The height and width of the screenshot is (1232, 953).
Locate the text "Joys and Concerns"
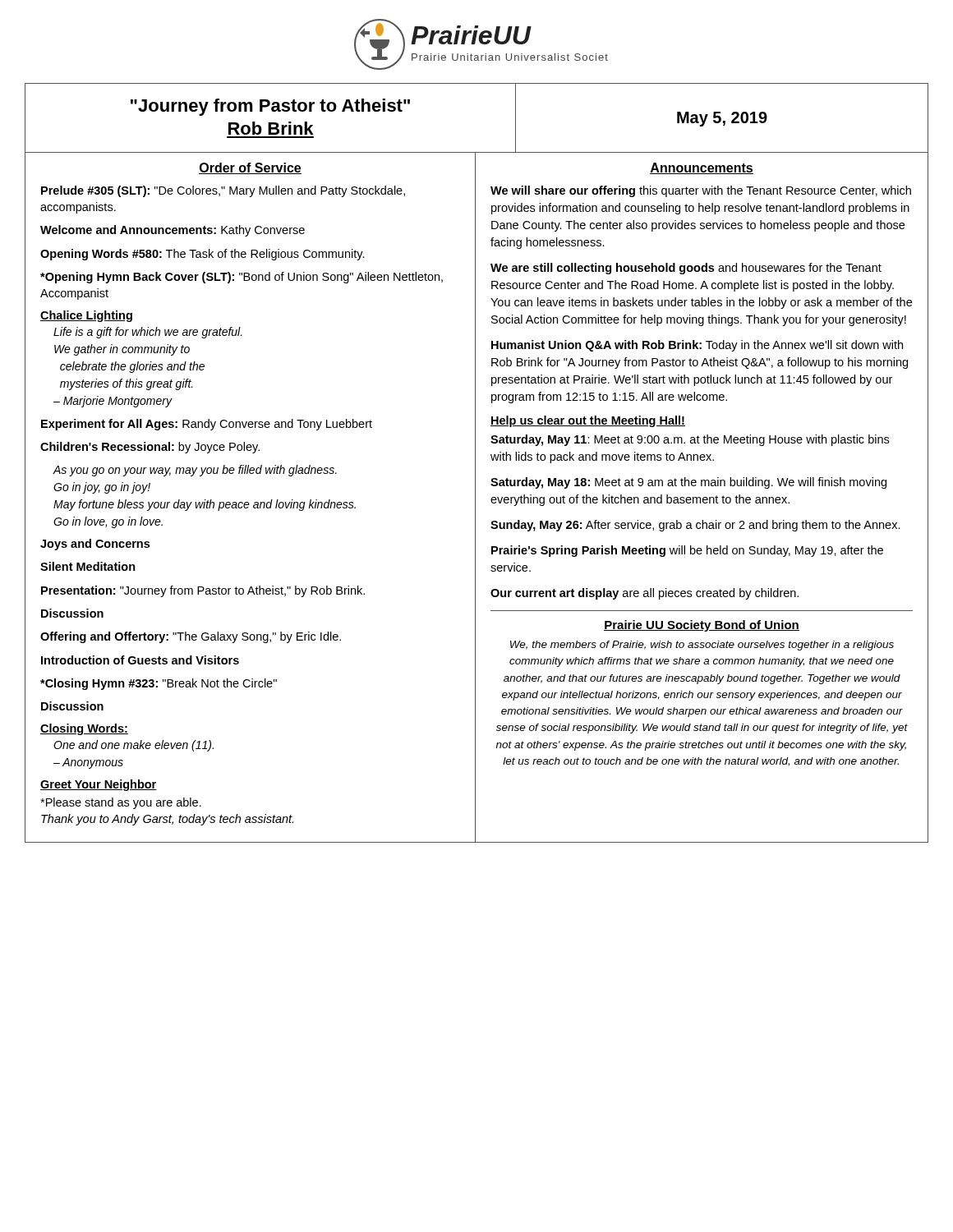(95, 544)
